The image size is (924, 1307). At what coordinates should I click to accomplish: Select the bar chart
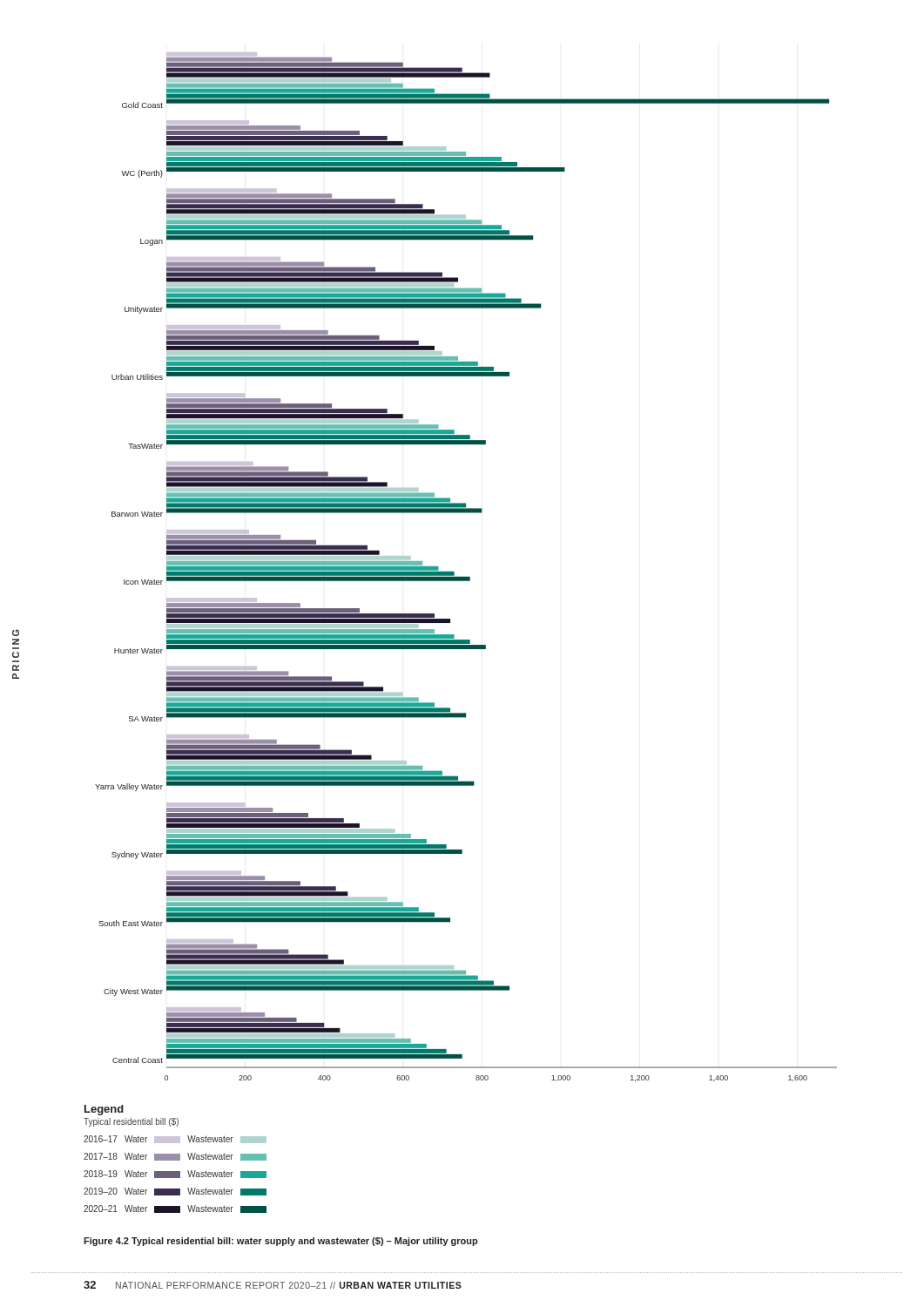pyautogui.click(x=471, y=575)
